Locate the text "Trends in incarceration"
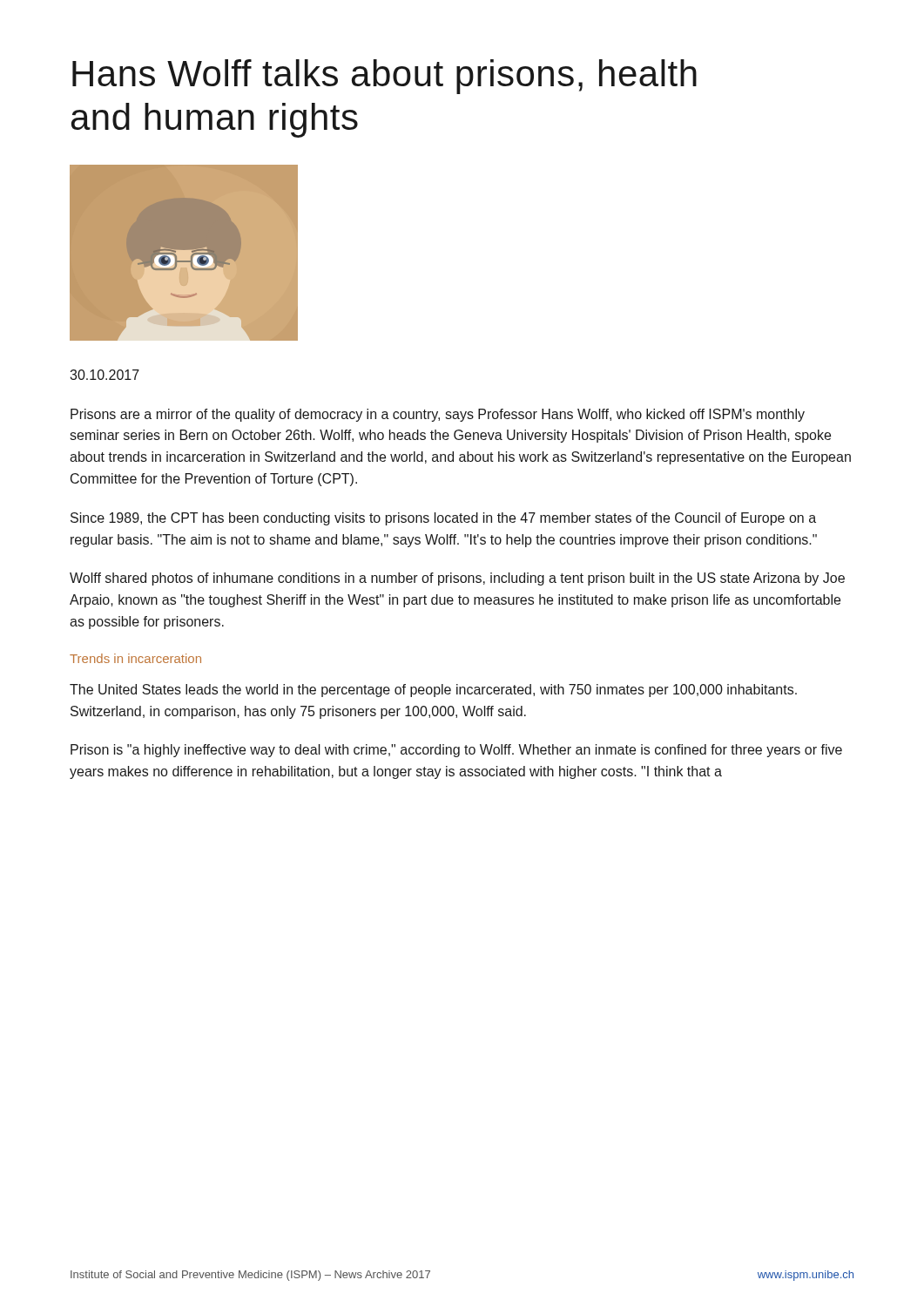The width and height of the screenshot is (924, 1307). click(136, 658)
